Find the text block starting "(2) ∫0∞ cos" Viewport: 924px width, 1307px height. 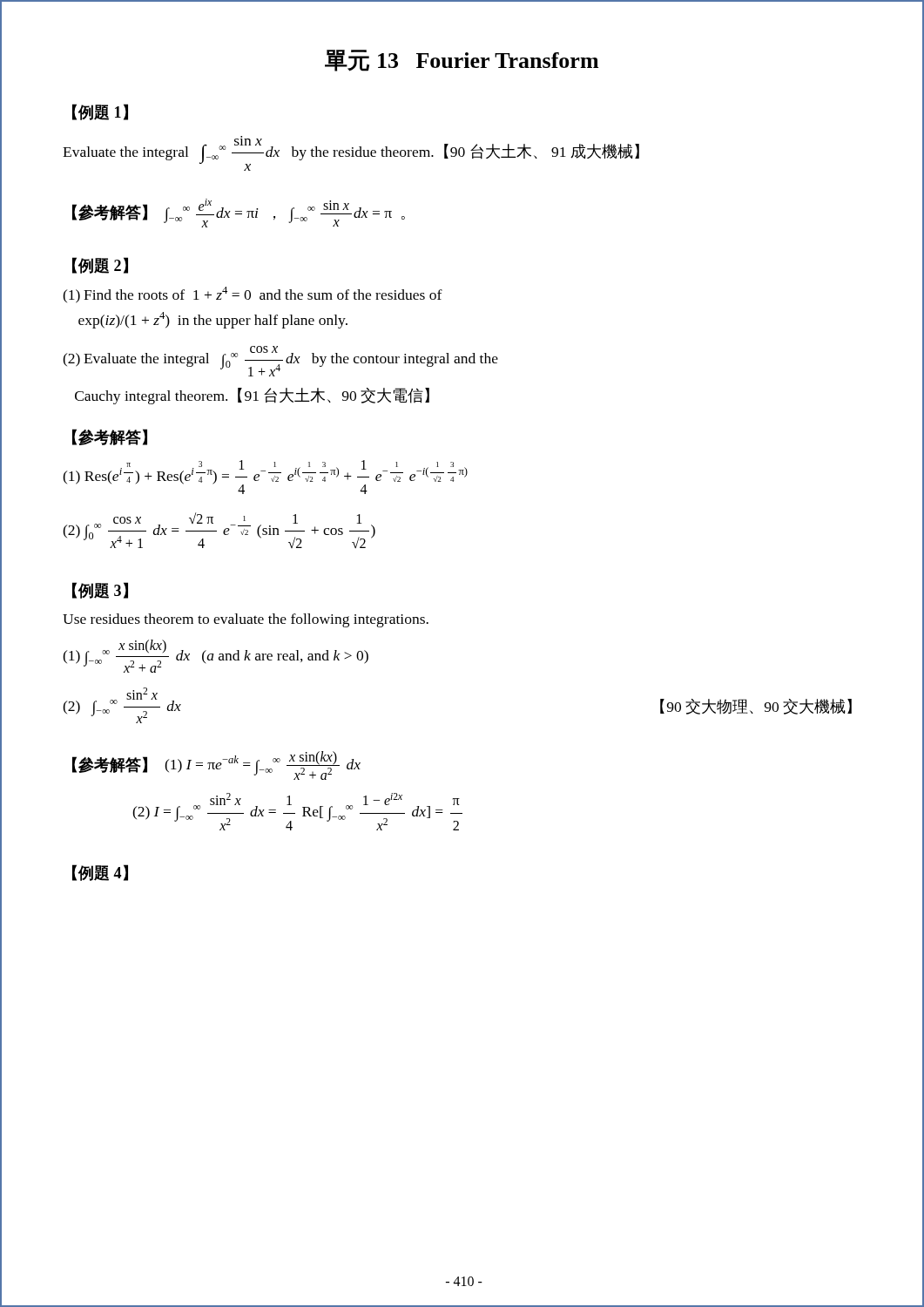coord(219,531)
